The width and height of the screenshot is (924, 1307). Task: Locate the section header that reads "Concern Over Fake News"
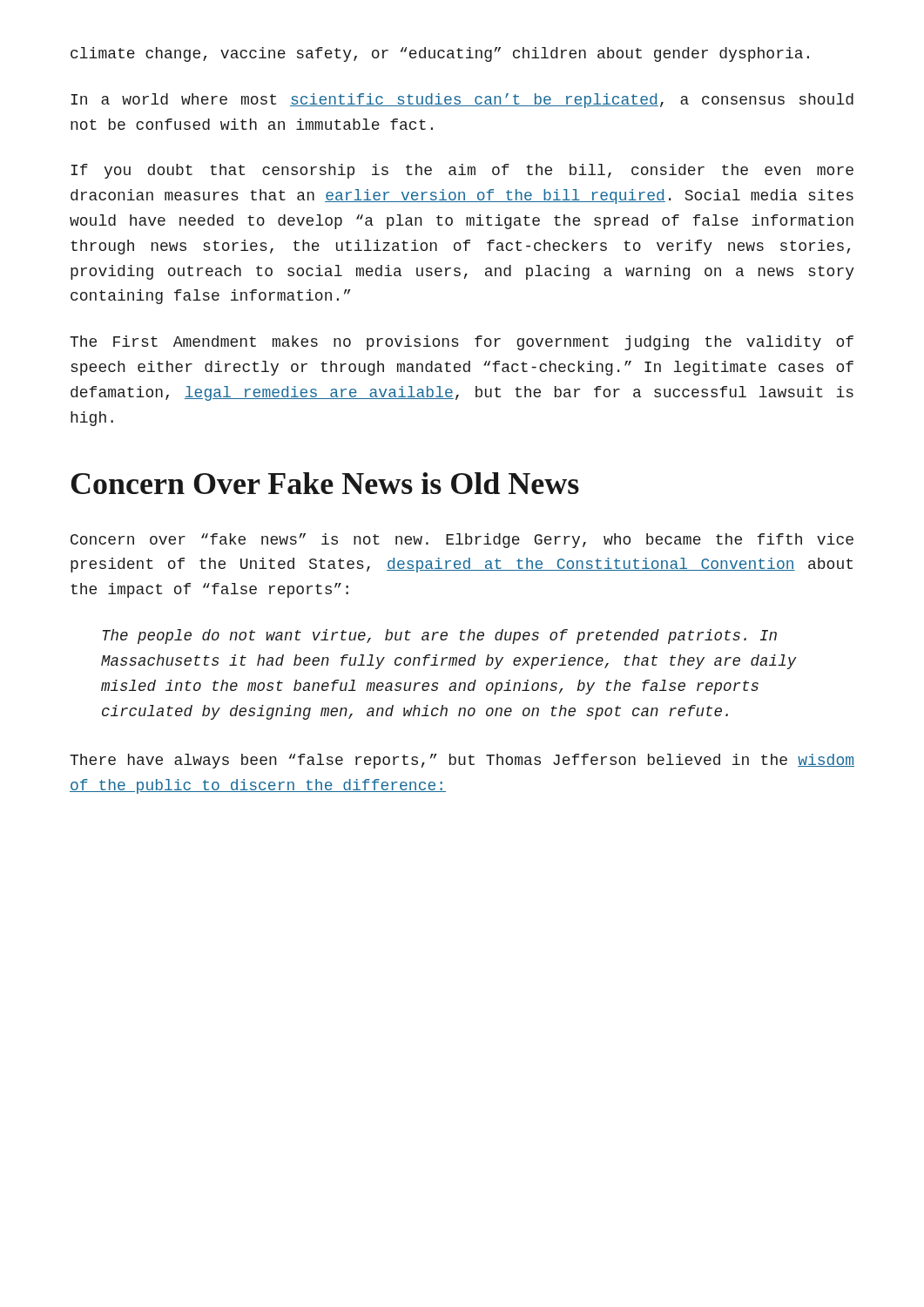325,484
